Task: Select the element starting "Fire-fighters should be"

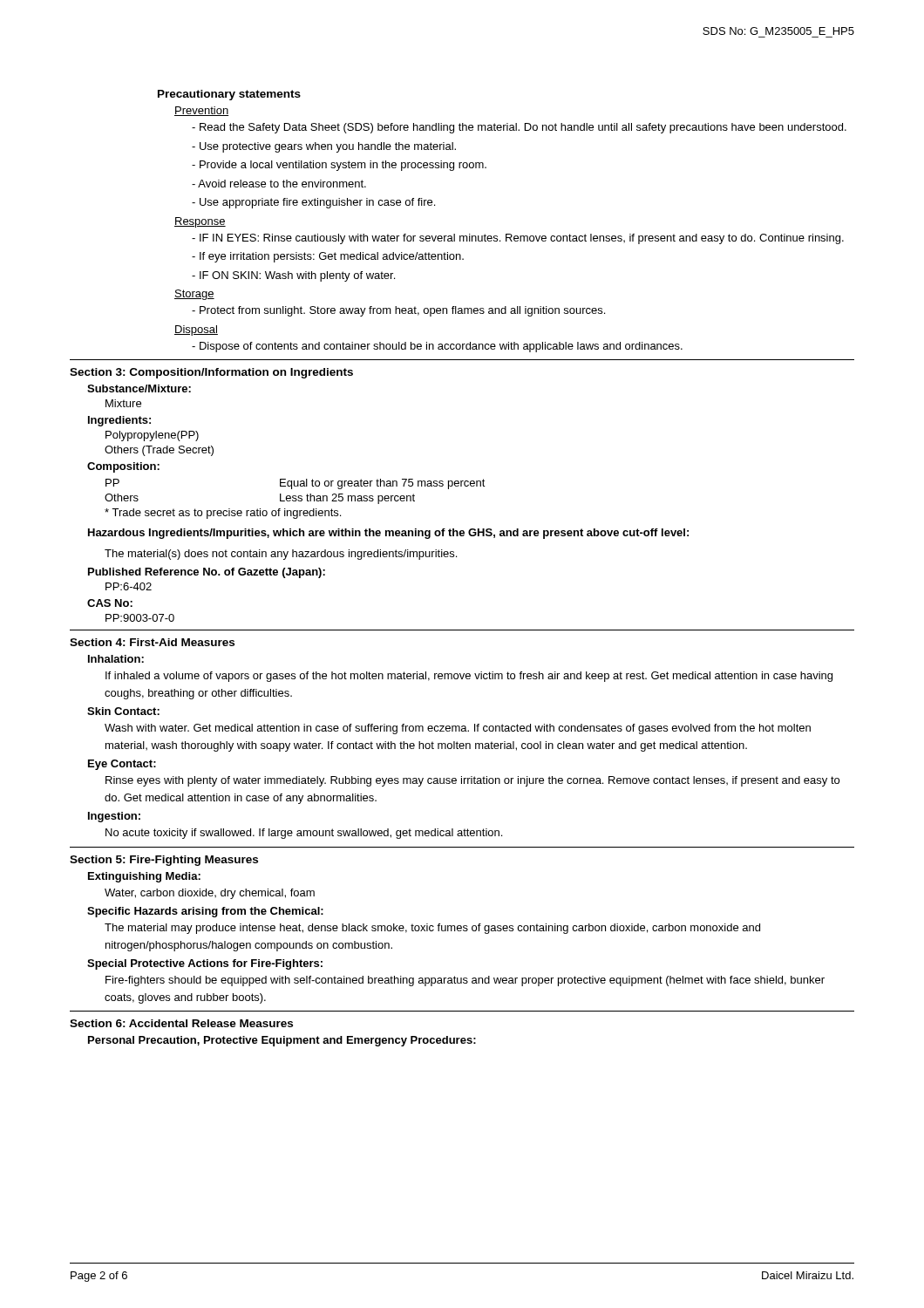Action: 465,988
